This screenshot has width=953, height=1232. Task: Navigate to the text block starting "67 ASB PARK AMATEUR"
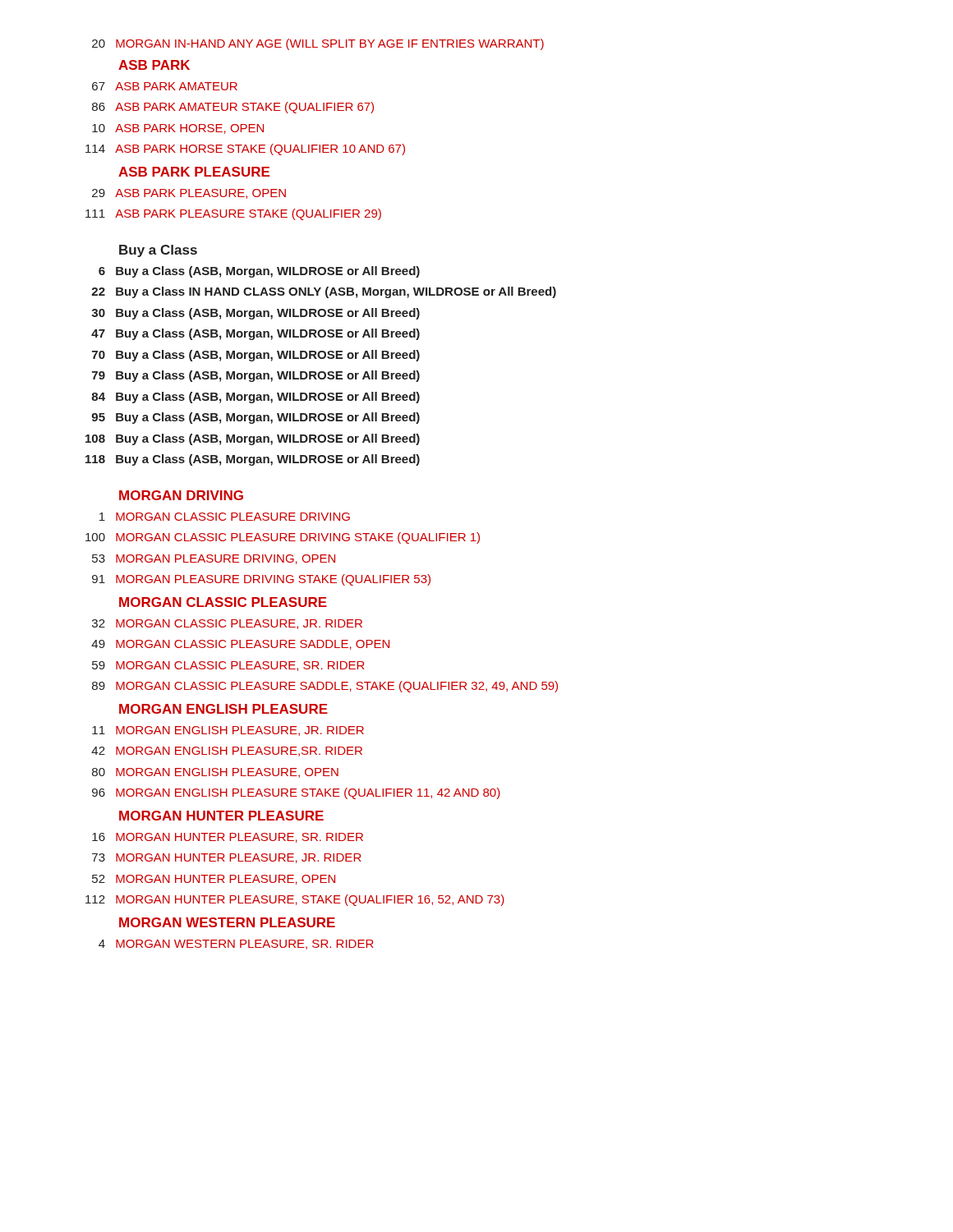click(156, 86)
